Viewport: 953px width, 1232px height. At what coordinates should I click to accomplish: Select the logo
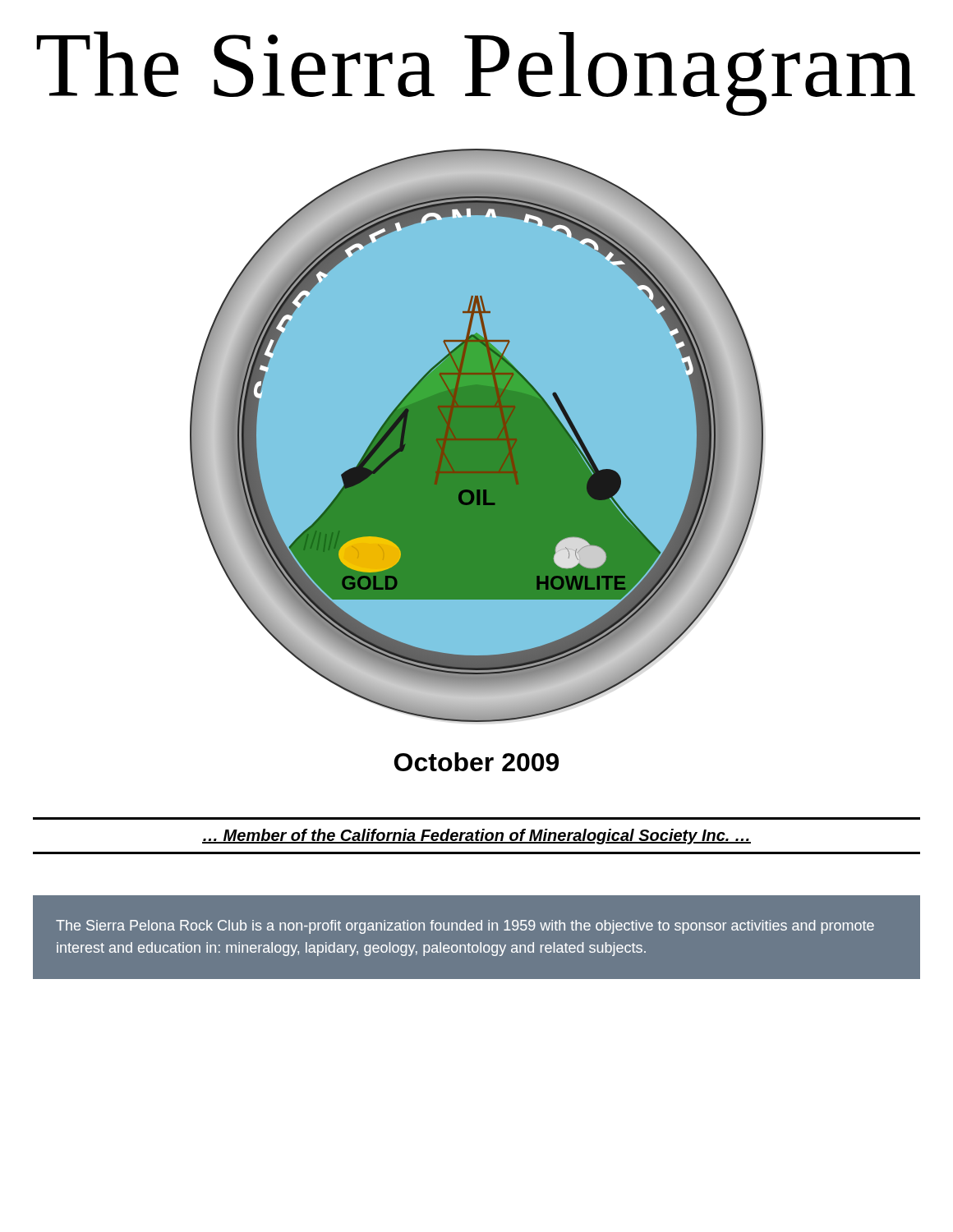click(476, 435)
